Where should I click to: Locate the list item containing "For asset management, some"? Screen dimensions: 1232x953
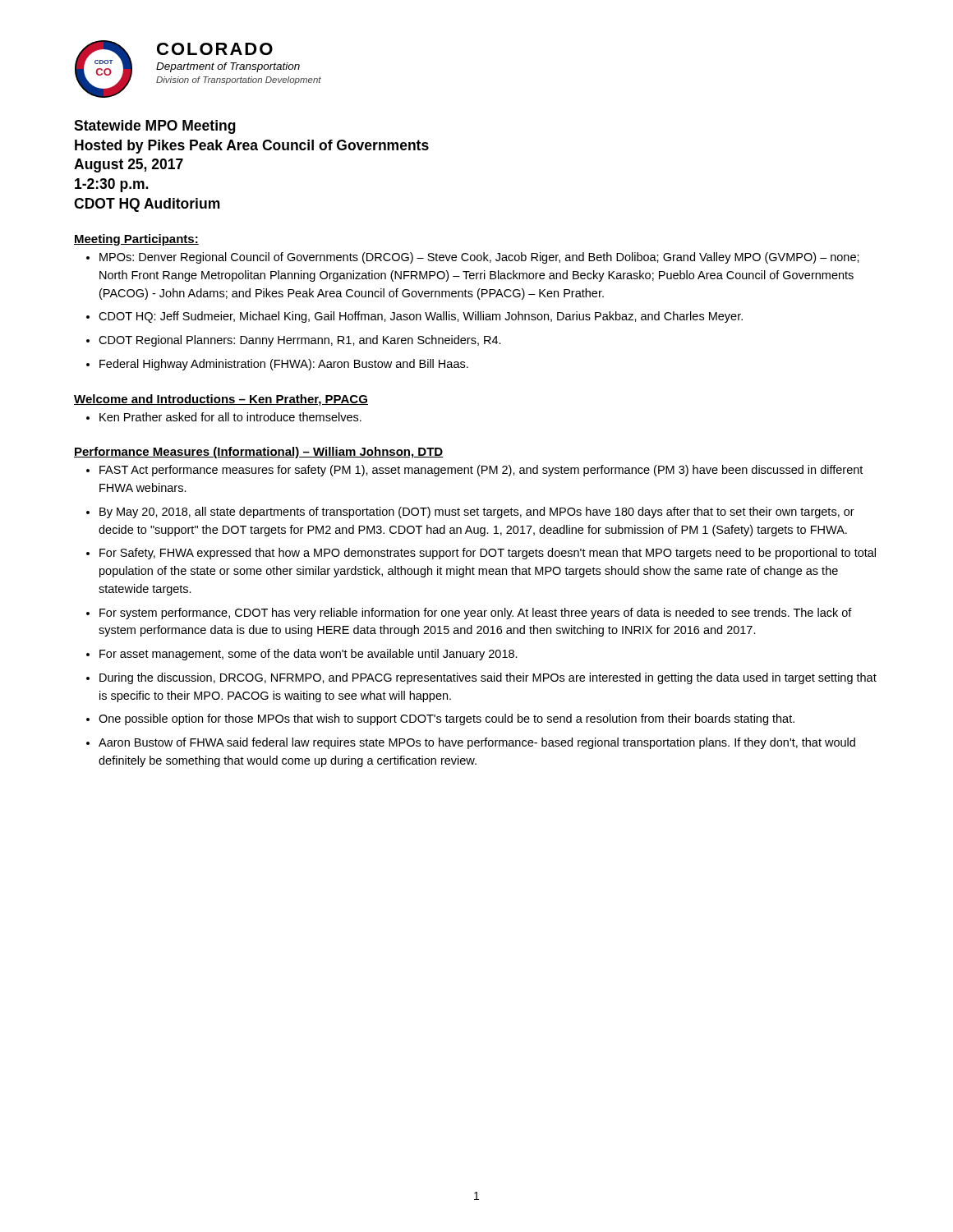(489, 655)
